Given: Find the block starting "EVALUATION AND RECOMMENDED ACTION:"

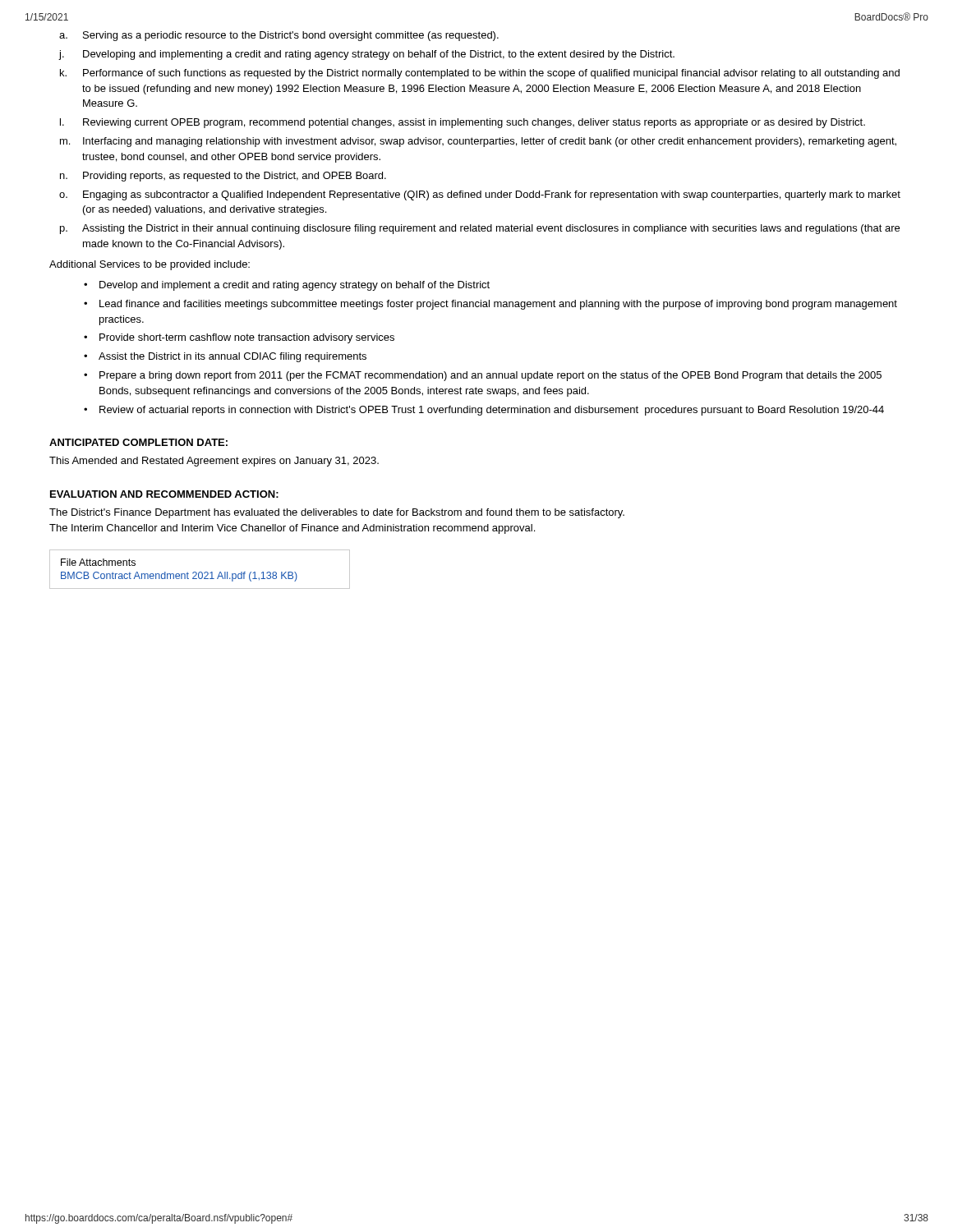Looking at the screenshot, I should point(164,494).
